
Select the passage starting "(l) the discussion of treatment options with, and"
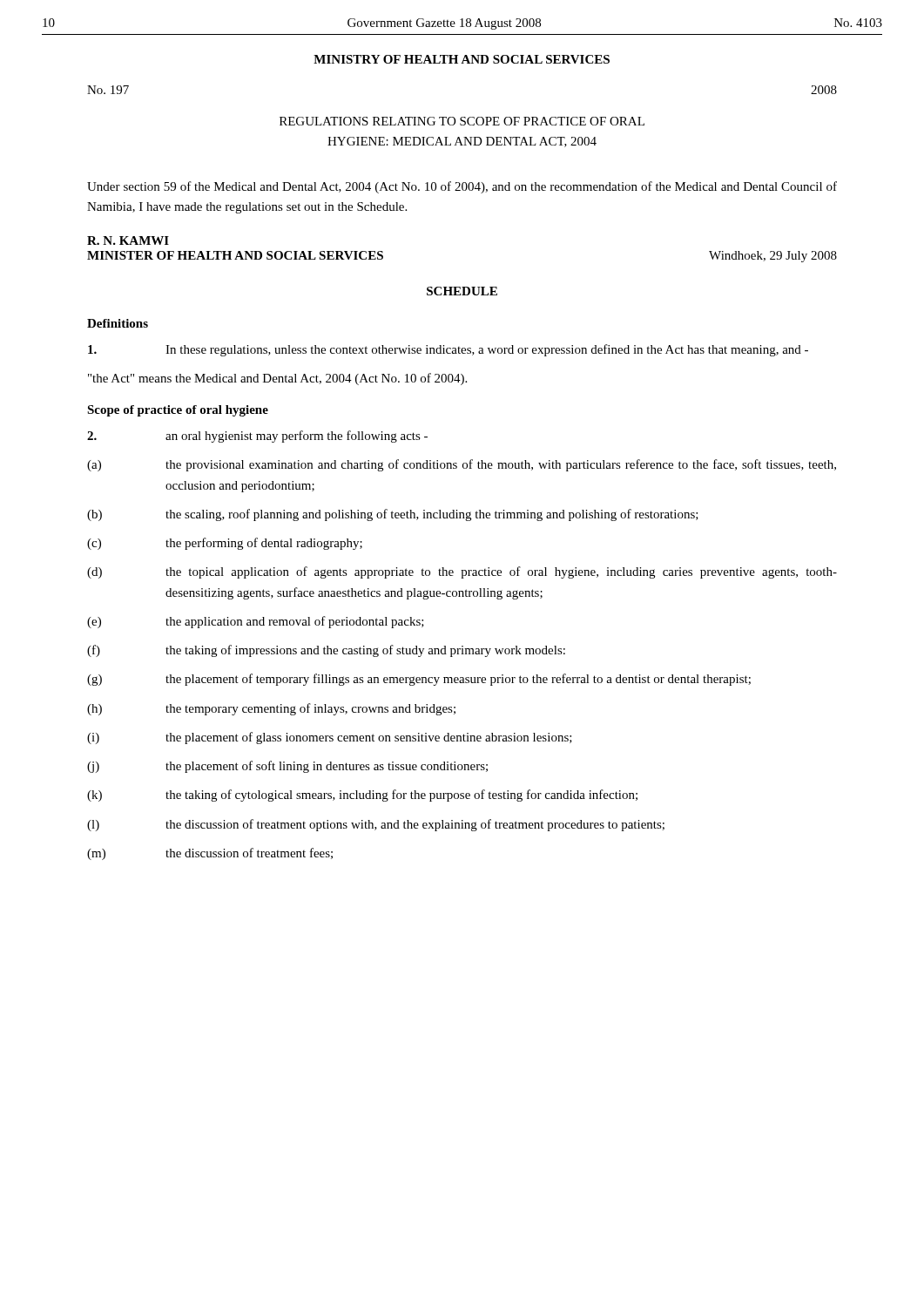462,824
